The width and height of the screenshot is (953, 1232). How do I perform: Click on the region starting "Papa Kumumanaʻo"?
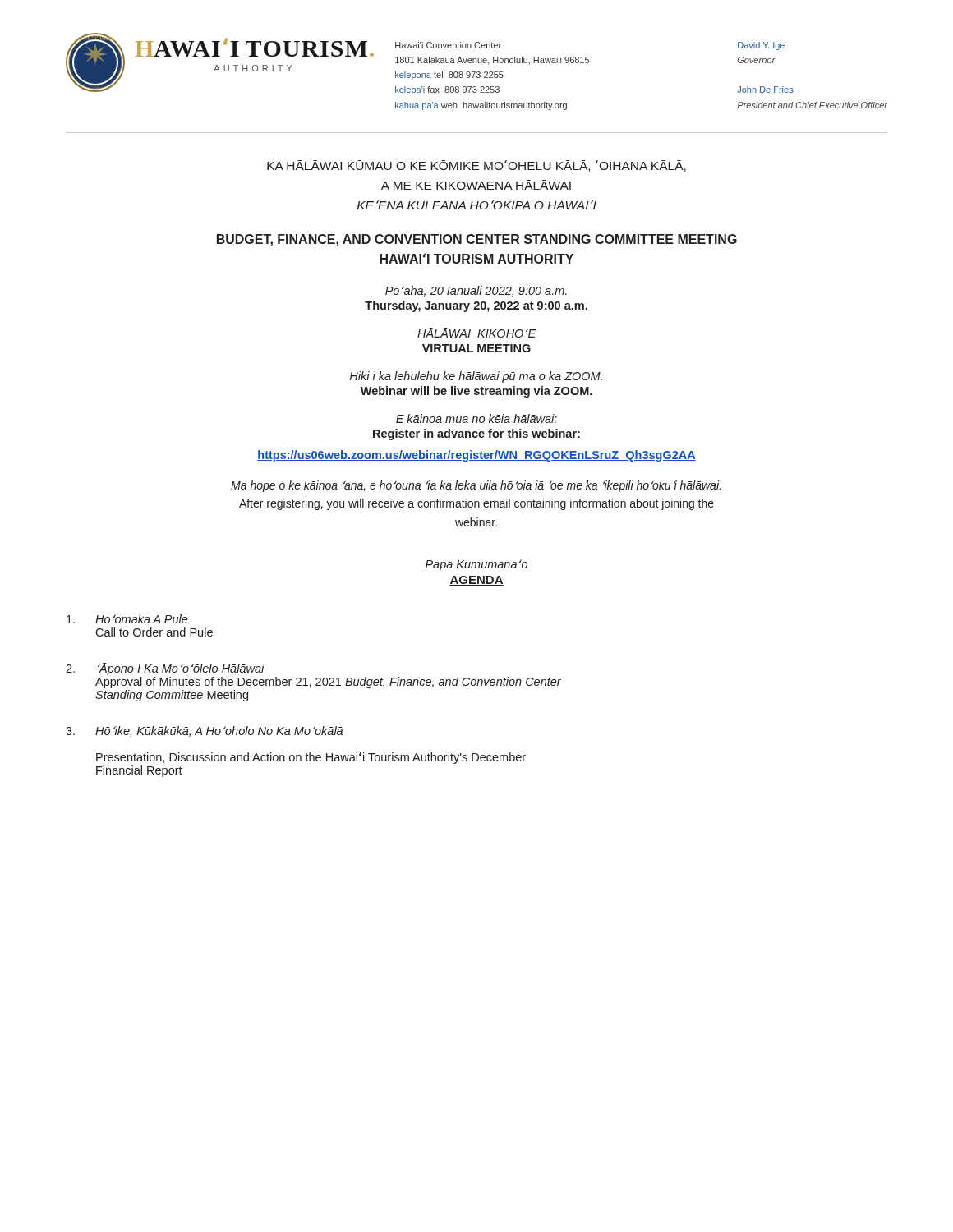(x=476, y=564)
